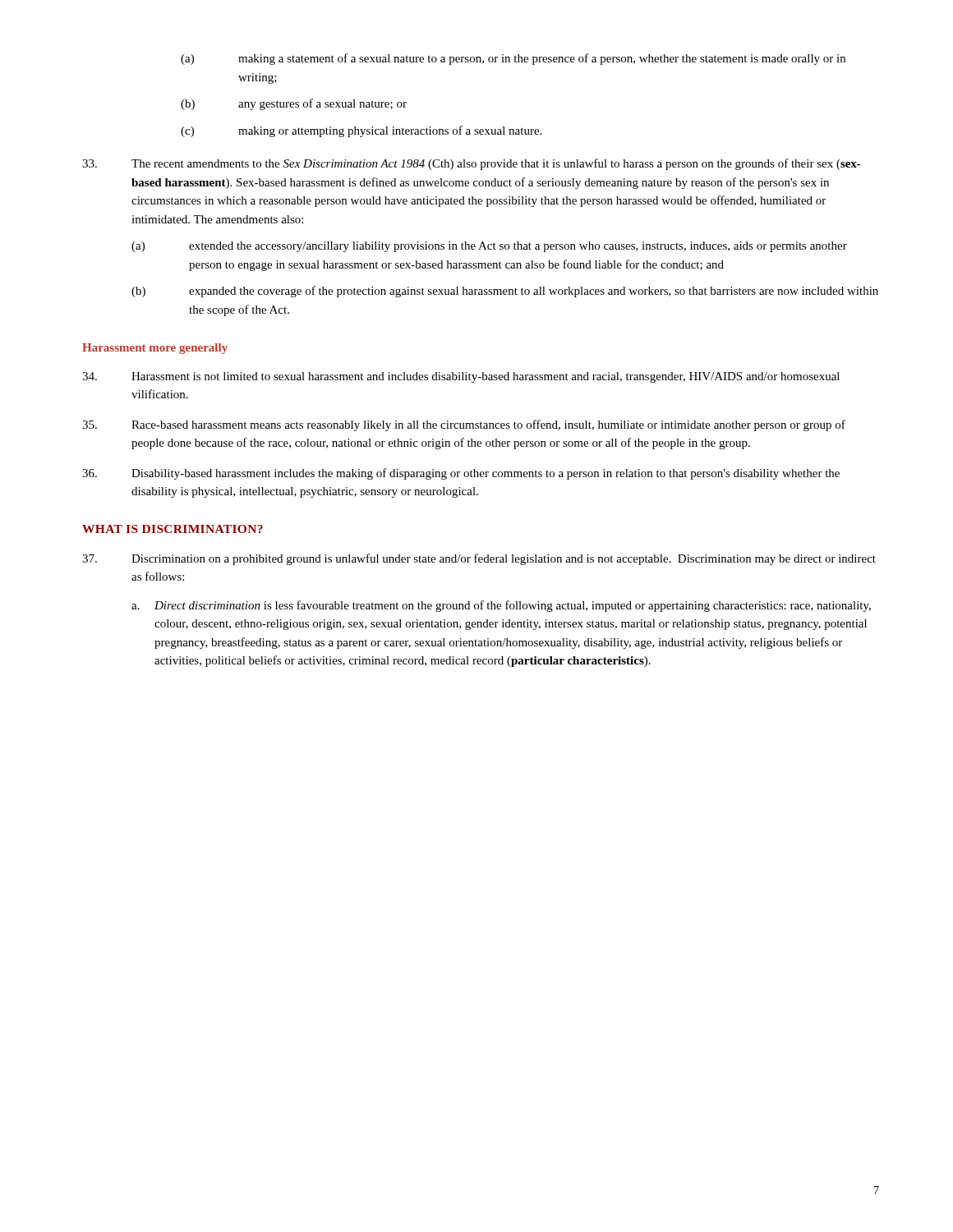Select the passage starting "Discrimination on a prohibited ground is unlawful"
The image size is (953, 1232).
tap(481, 613)
